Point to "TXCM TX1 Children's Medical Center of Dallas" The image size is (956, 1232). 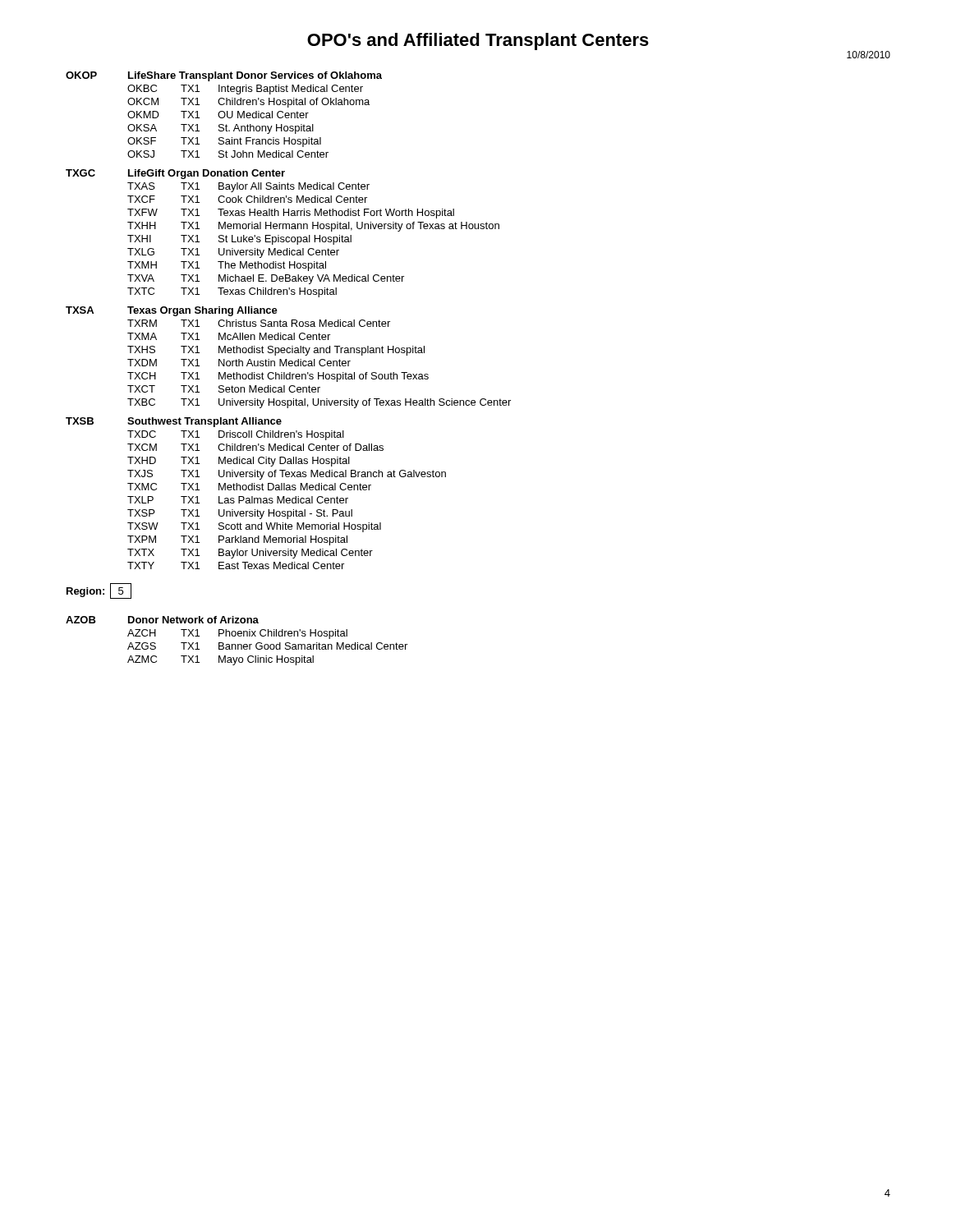[x=256, y=447]
